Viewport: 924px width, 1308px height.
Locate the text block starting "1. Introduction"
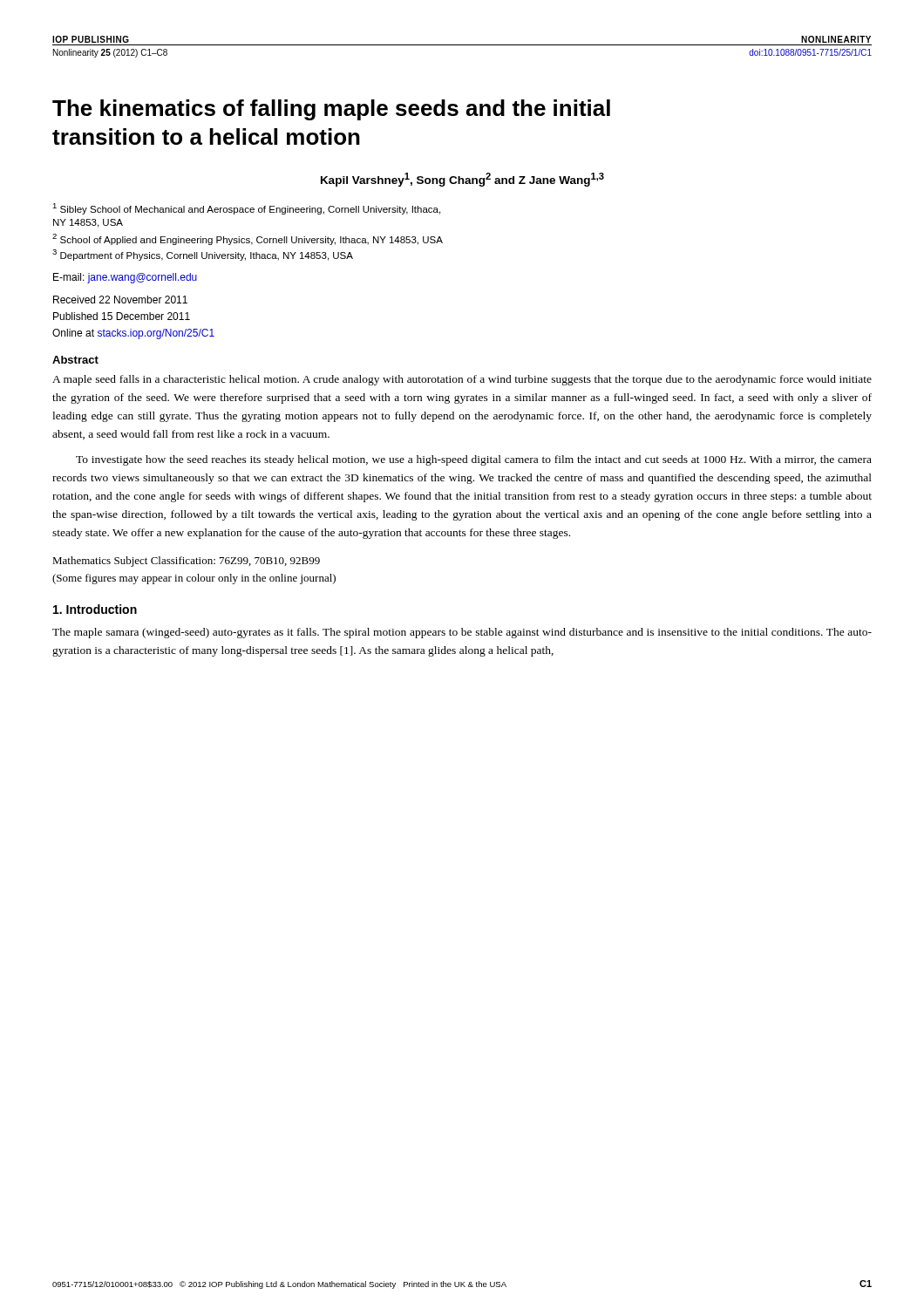tap(95, 610)
